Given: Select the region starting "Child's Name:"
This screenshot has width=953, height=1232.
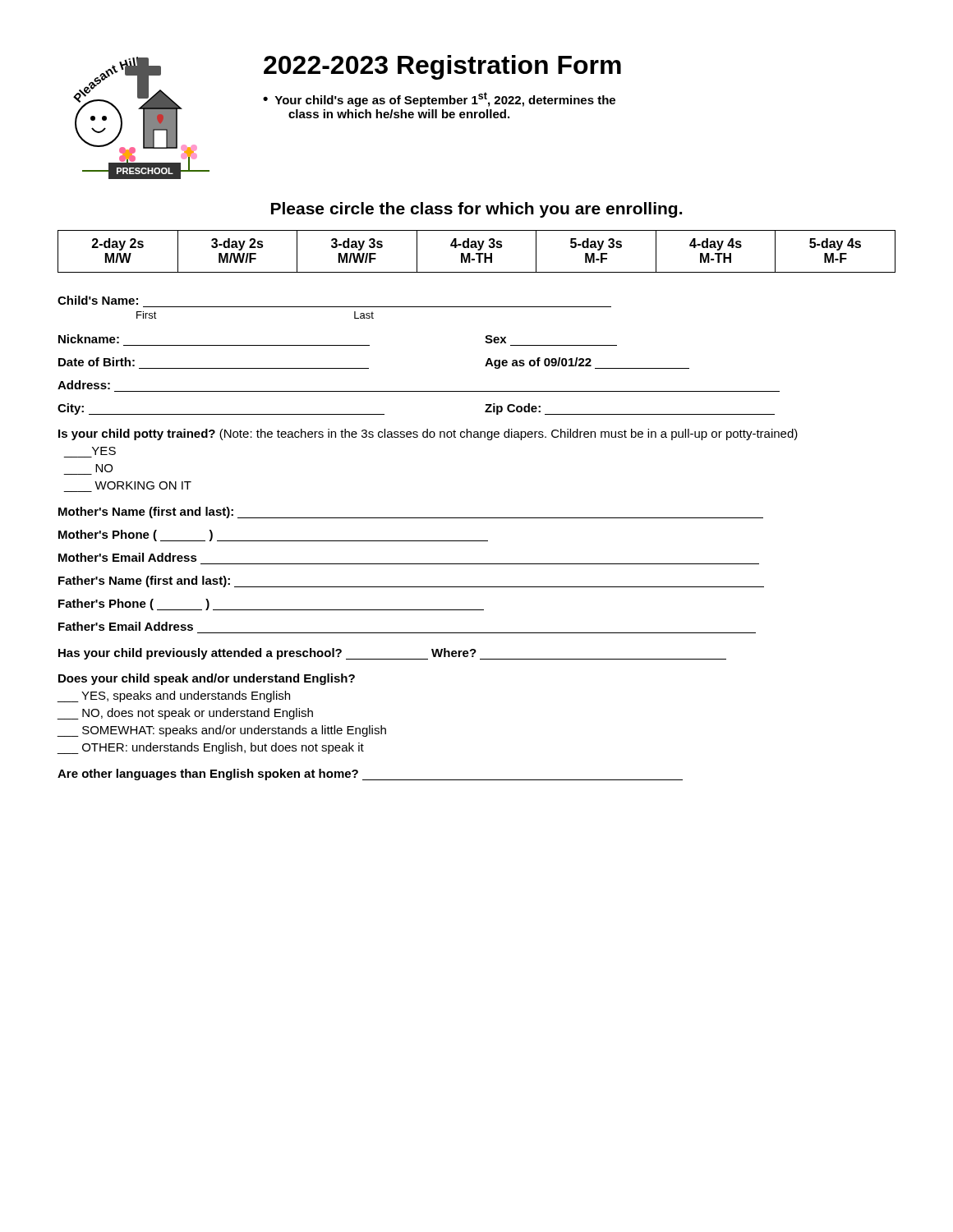Looking at the screenshot, I should pyautogui.click(x=334, y=300).
